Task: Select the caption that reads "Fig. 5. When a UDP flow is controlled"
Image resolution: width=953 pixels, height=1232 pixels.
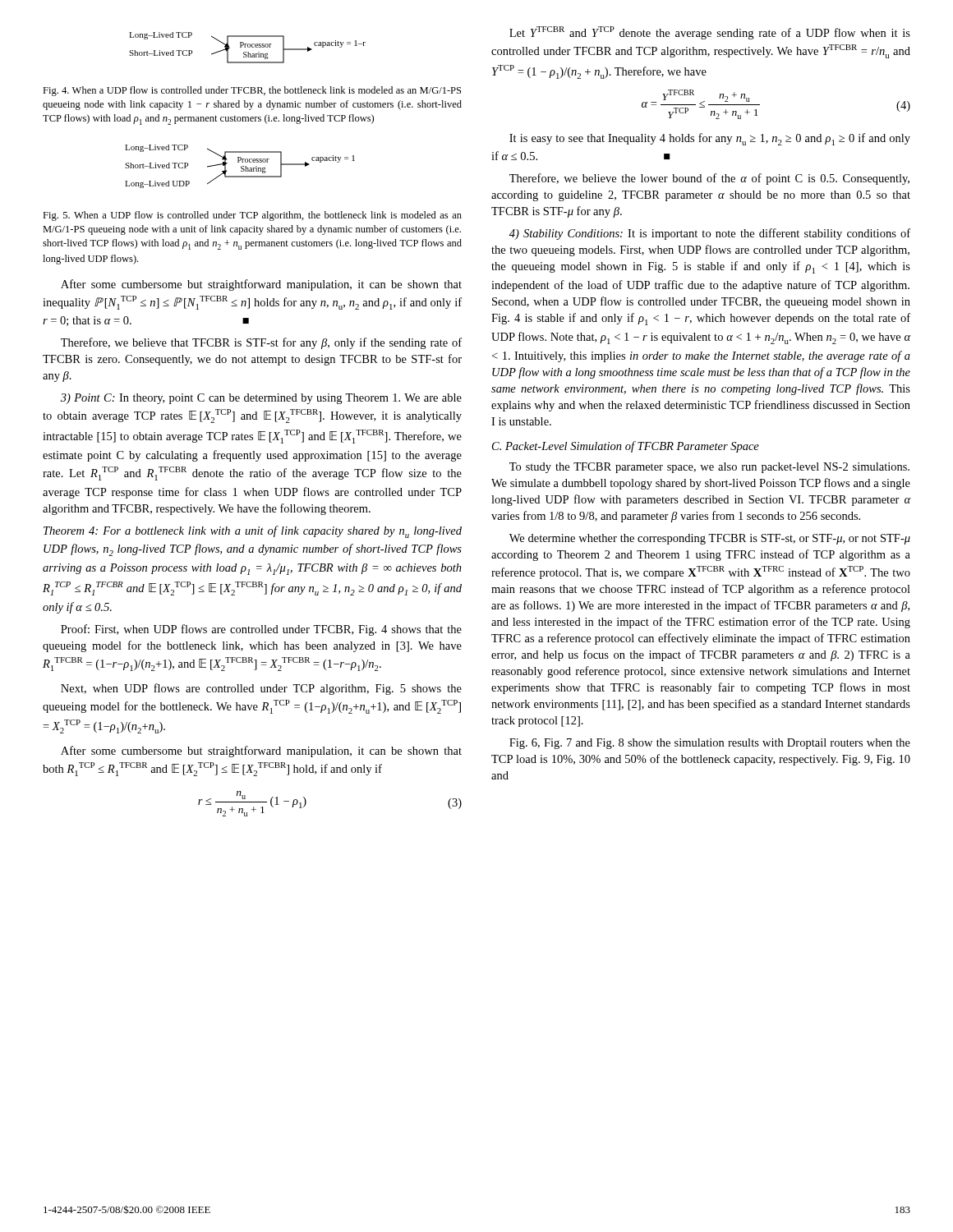Action: [x=252, y=237]
